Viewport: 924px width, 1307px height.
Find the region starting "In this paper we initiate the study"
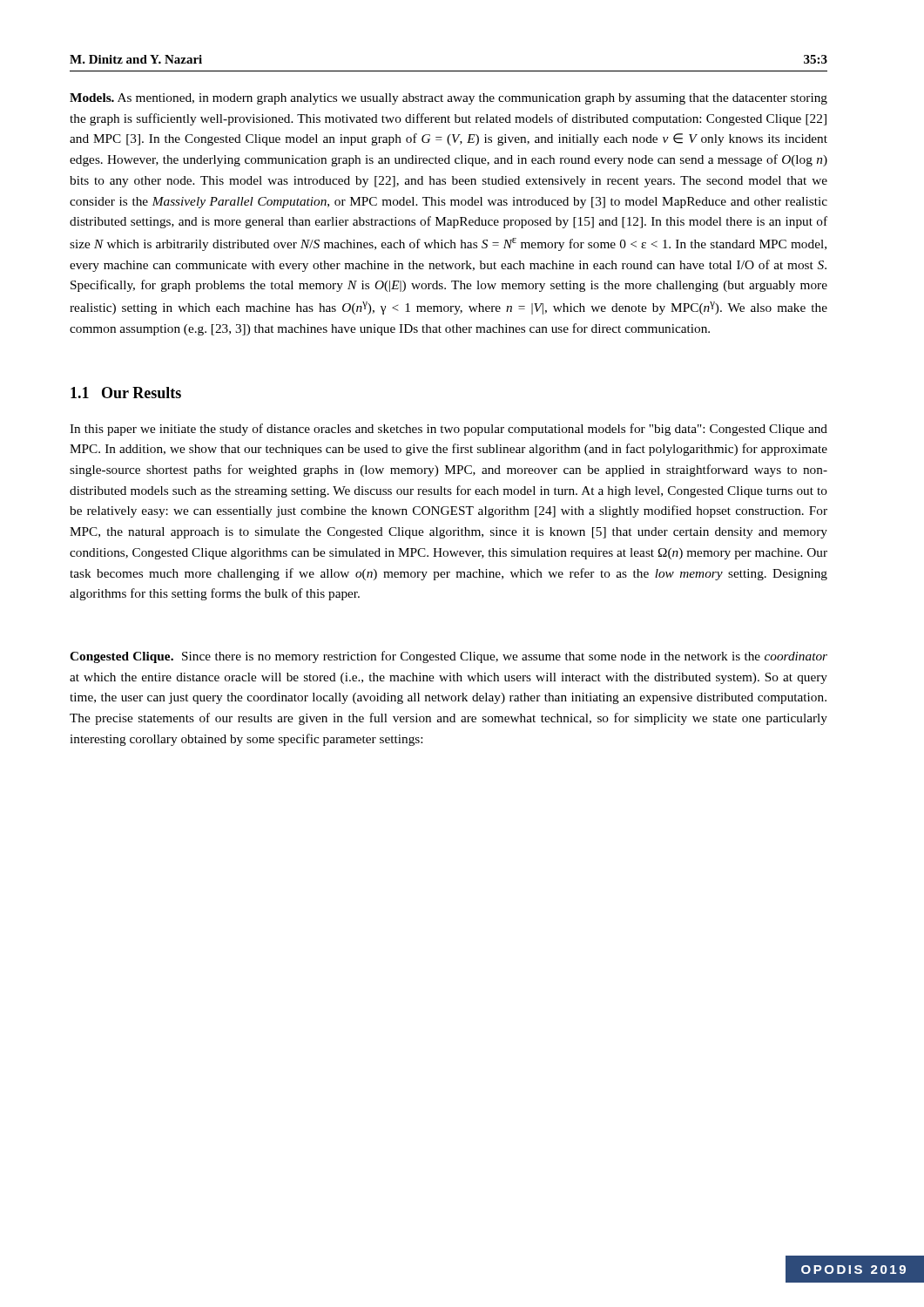[x=449, y=511]
